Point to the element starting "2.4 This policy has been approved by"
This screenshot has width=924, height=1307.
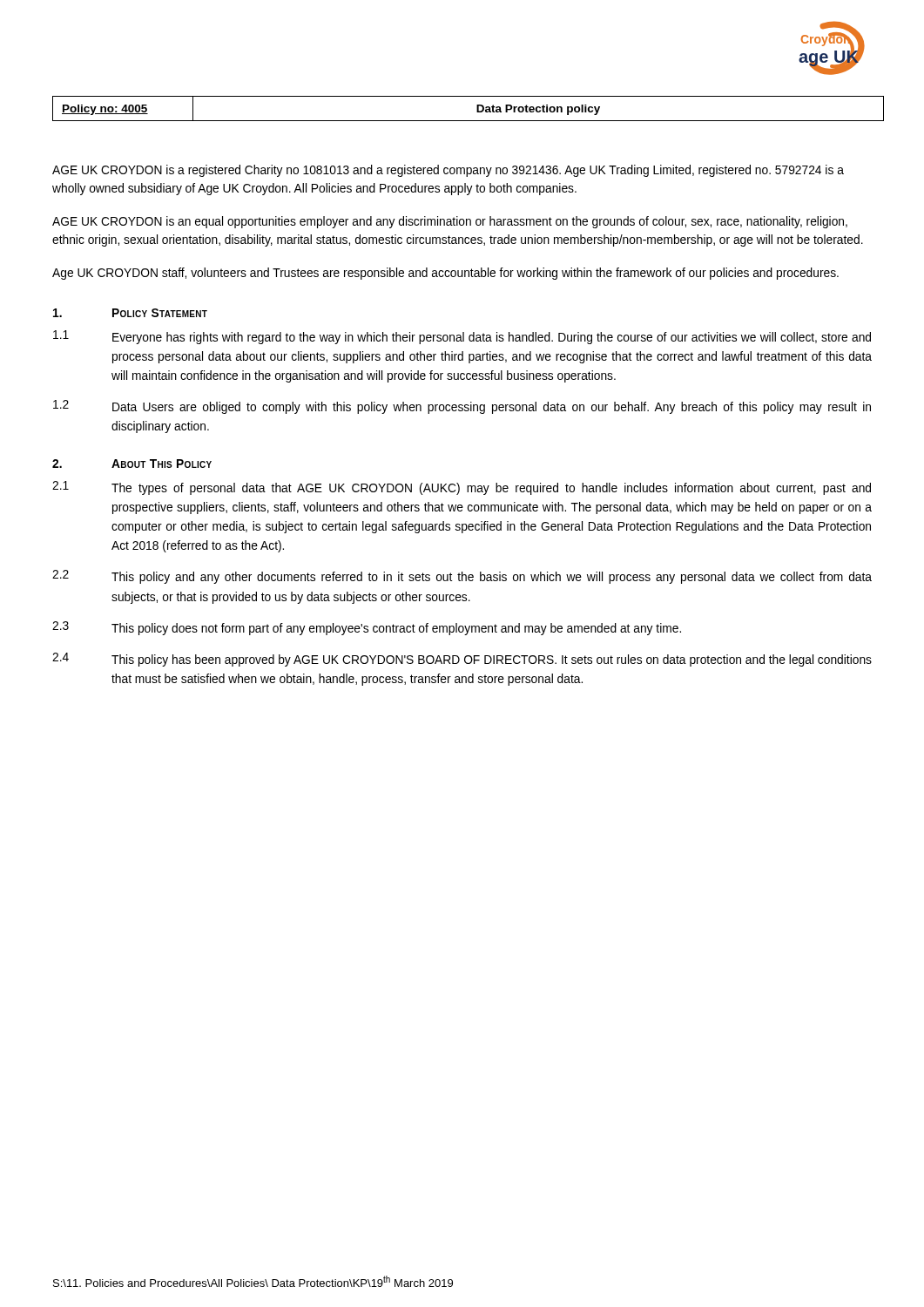[462, 670]
